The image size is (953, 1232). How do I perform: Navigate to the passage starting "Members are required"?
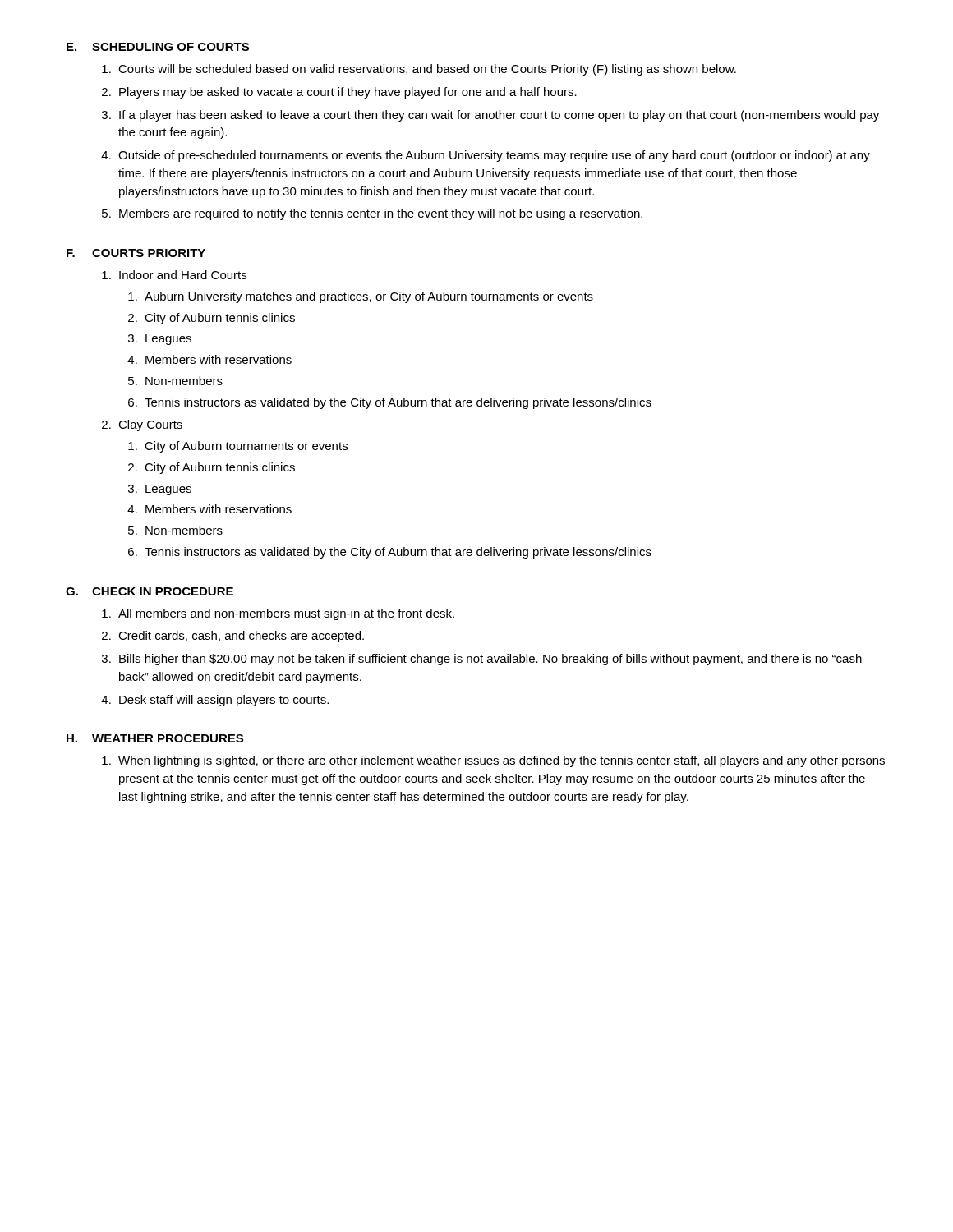[x=381, y=213]
